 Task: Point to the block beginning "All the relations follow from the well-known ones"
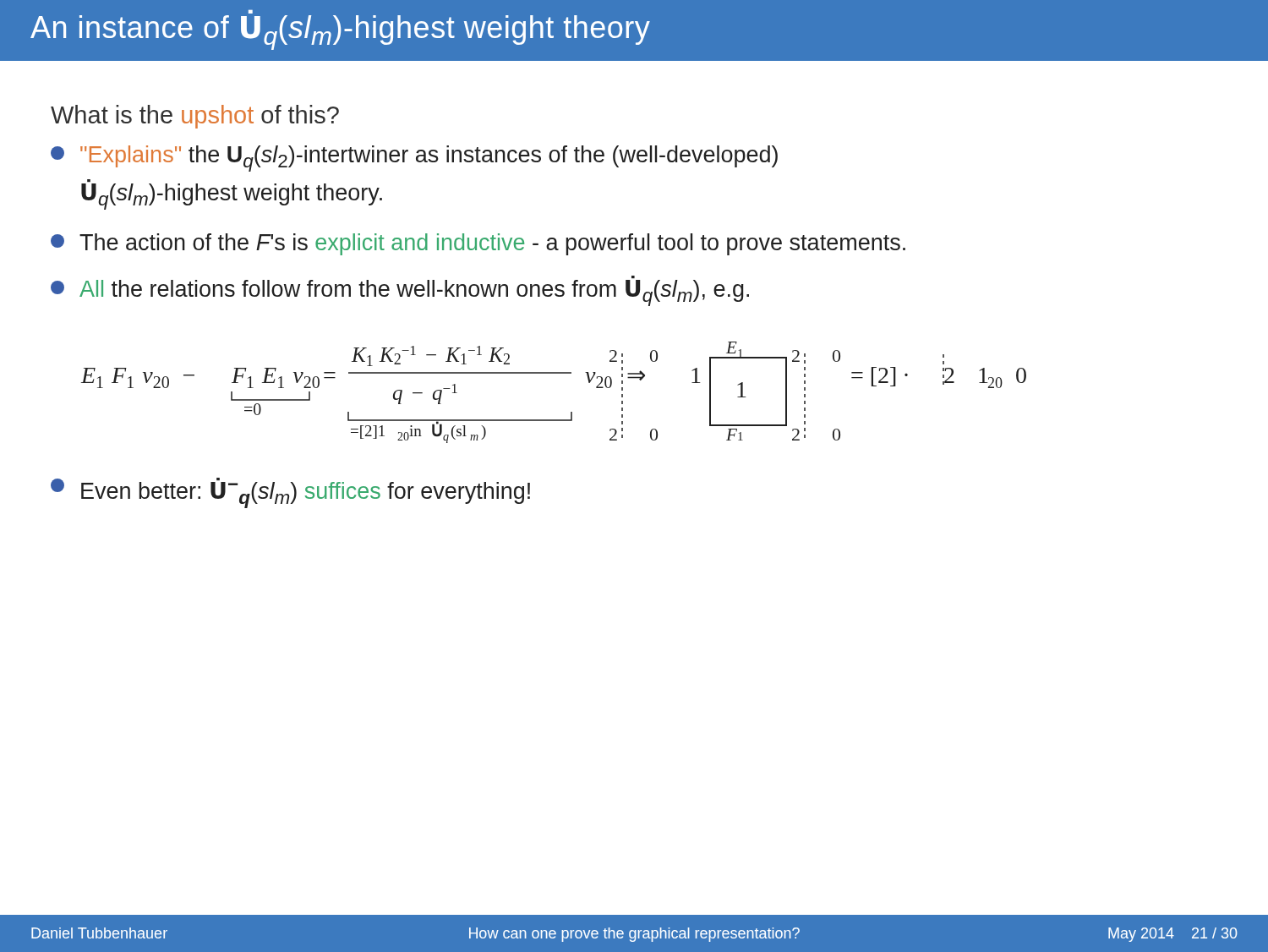401,291
